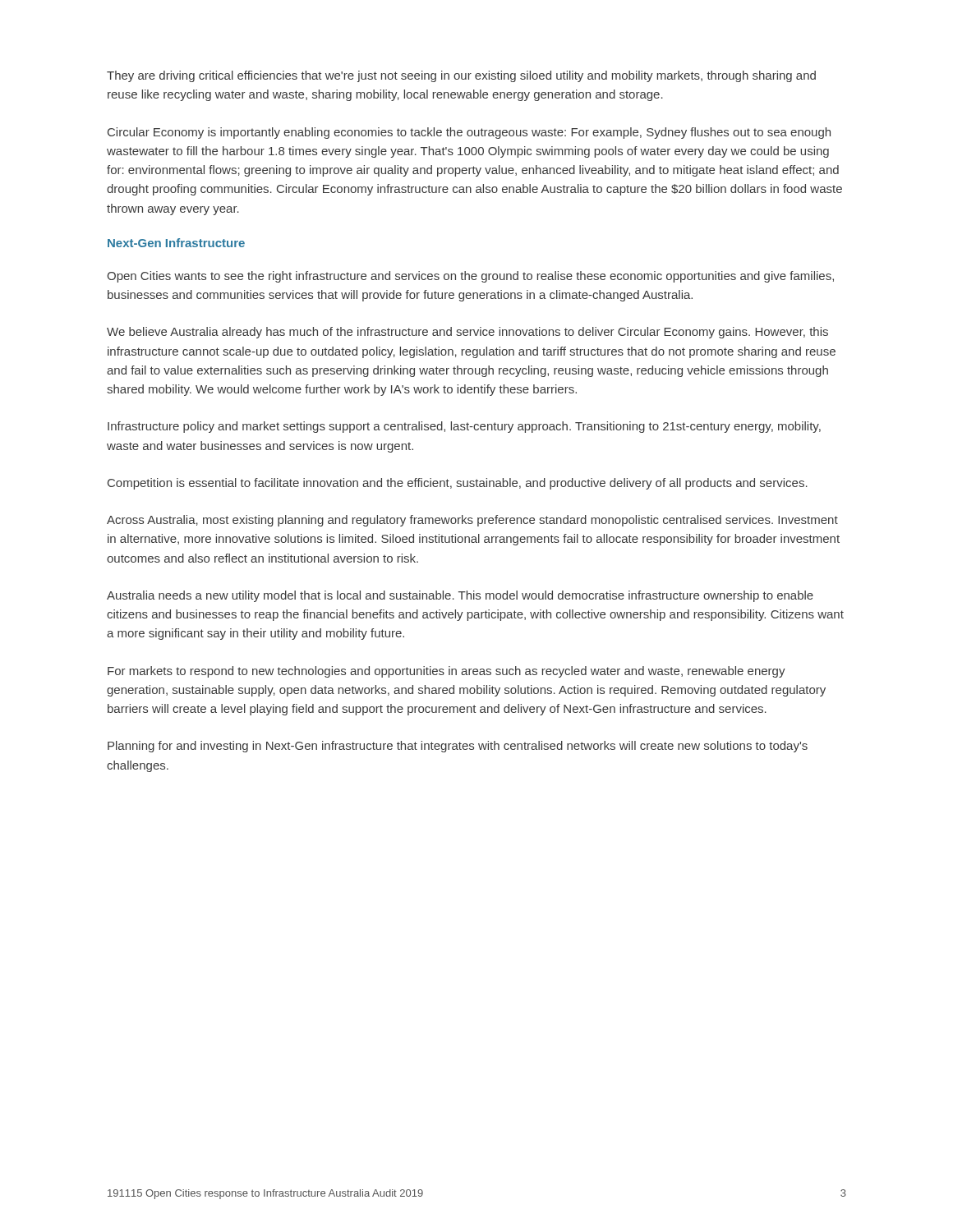The height and width of the screenshot is (1232, 953).
Task: Locate the block starting "Open Cities wants to see"
Action: pos(471,285)
